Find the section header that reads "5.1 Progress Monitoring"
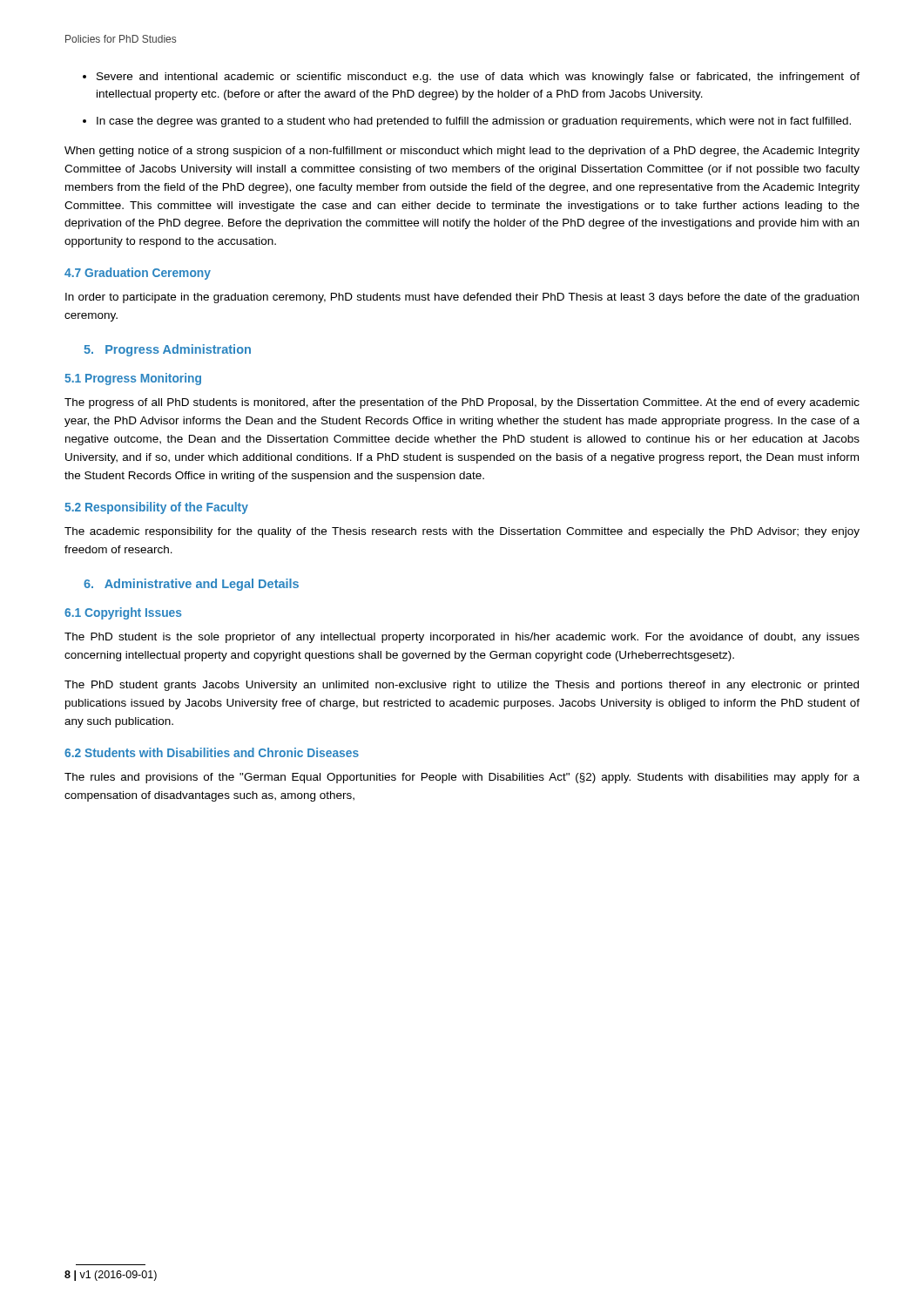 133,379
